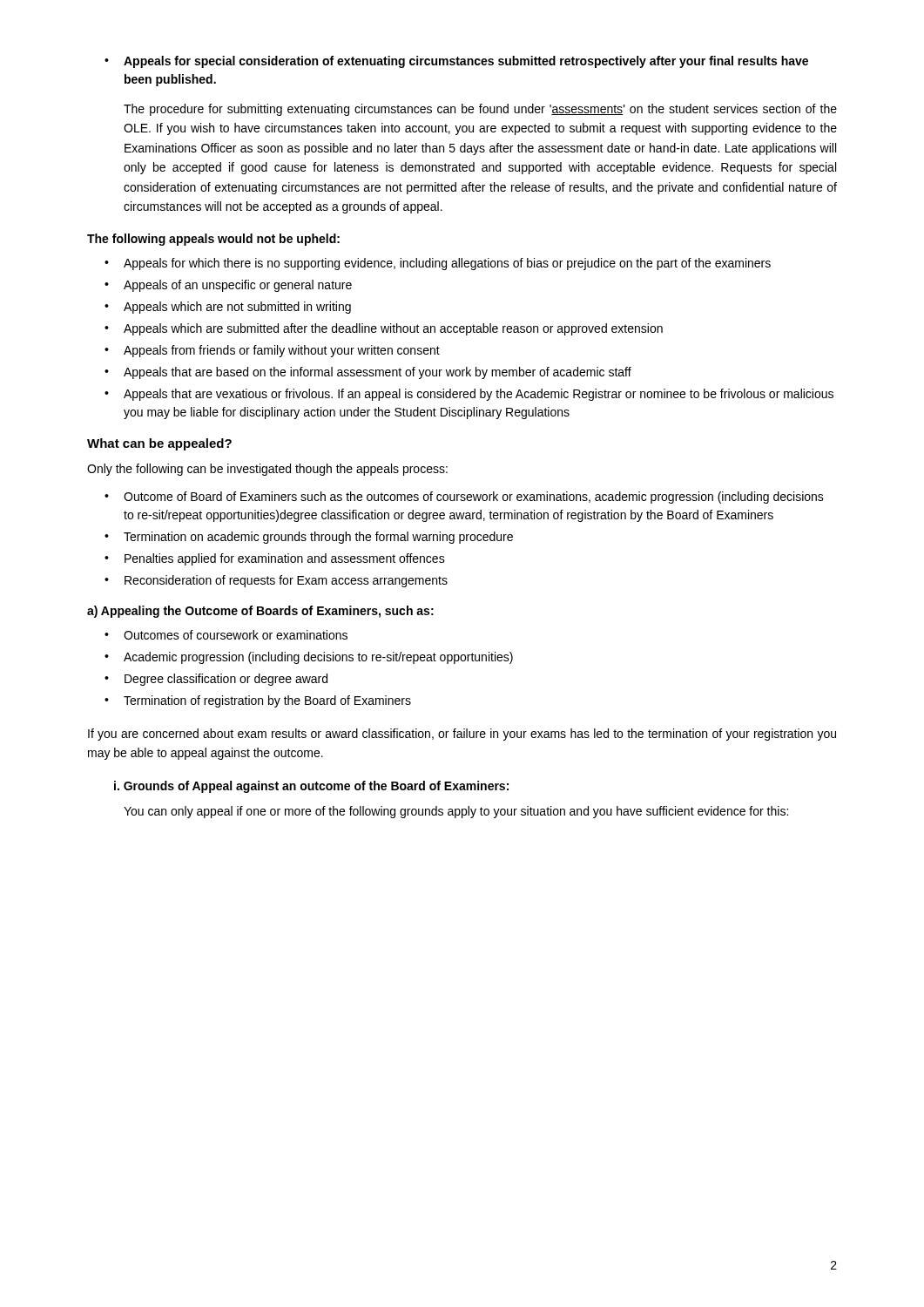Where is the passage that starts "• Degree classification or"?
The width and height of the screenshot is (924, 1307).
tap(216, 680)
